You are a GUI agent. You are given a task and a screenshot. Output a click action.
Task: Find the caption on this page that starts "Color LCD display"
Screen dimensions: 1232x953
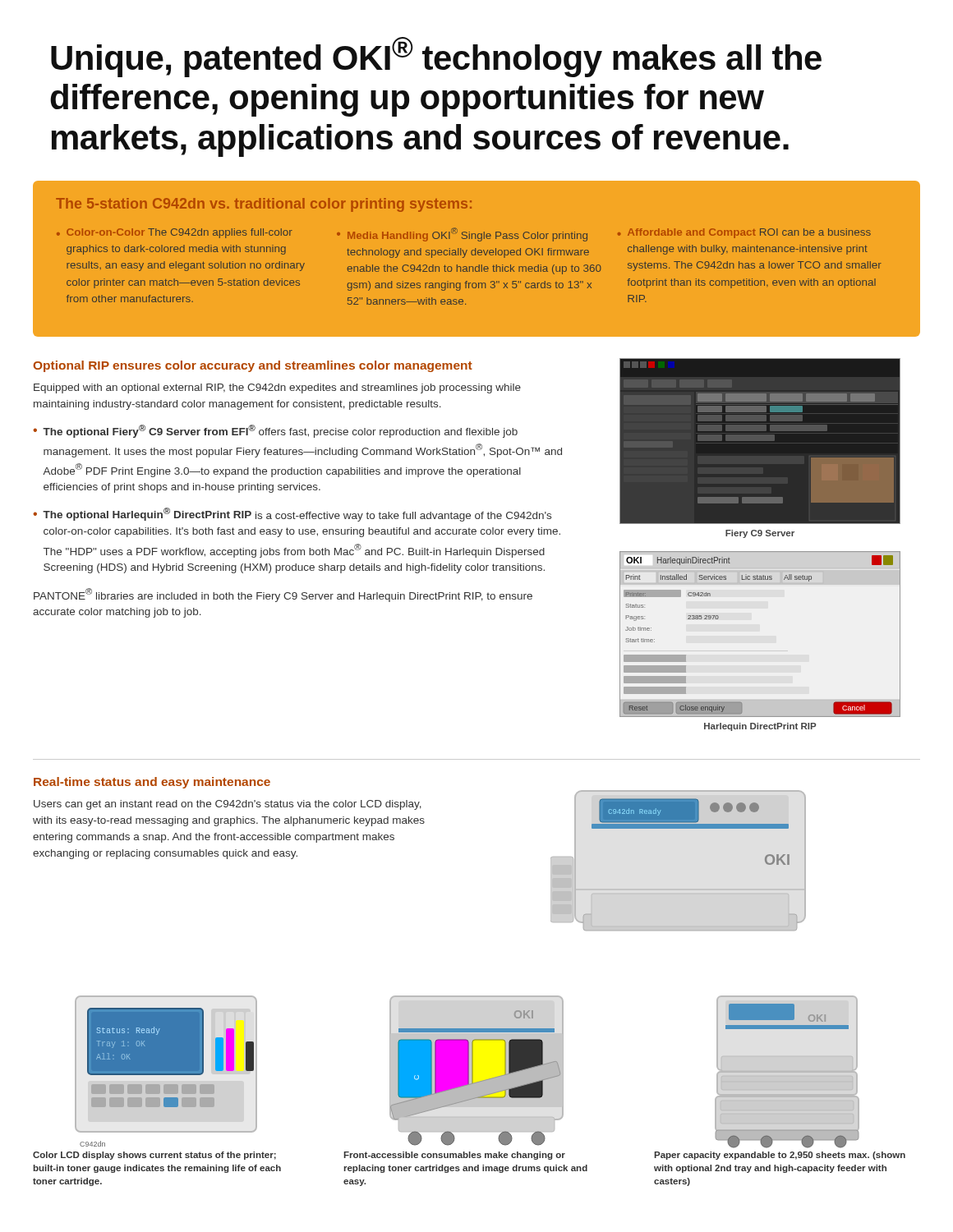[157, 1168]
